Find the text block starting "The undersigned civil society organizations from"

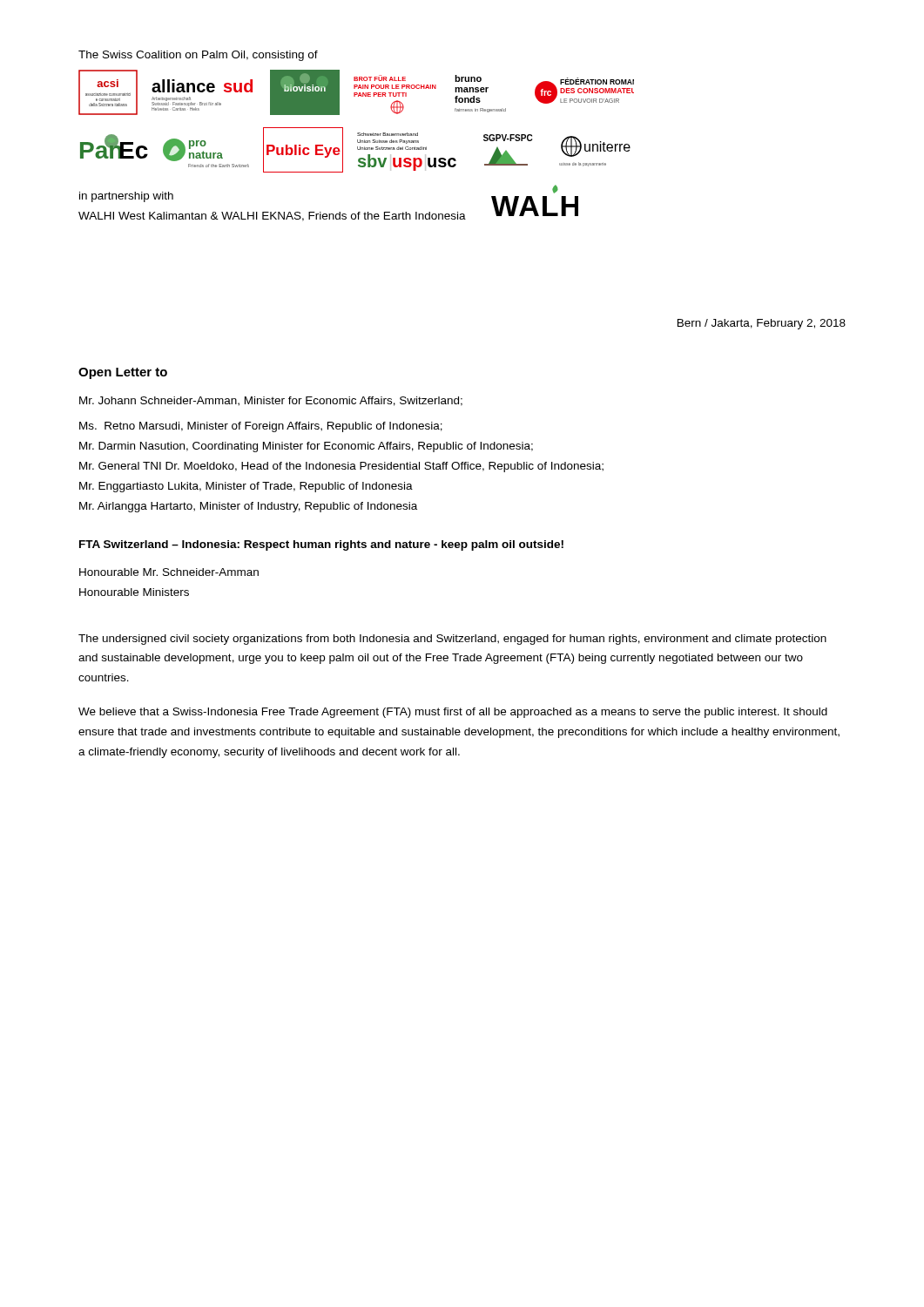[x=453, y=658]
